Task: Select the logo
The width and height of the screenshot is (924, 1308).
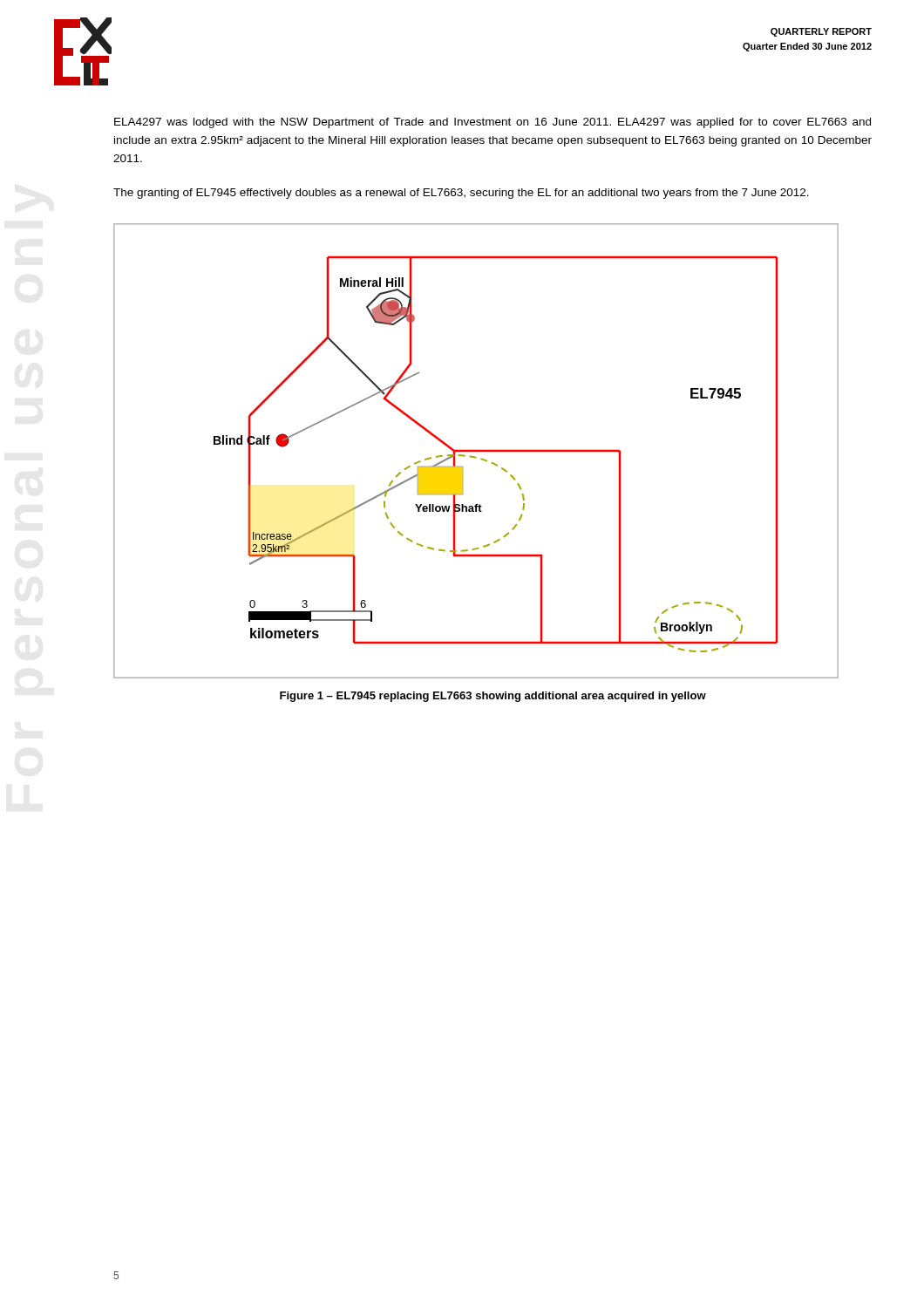Action: (x=83, y=52)
